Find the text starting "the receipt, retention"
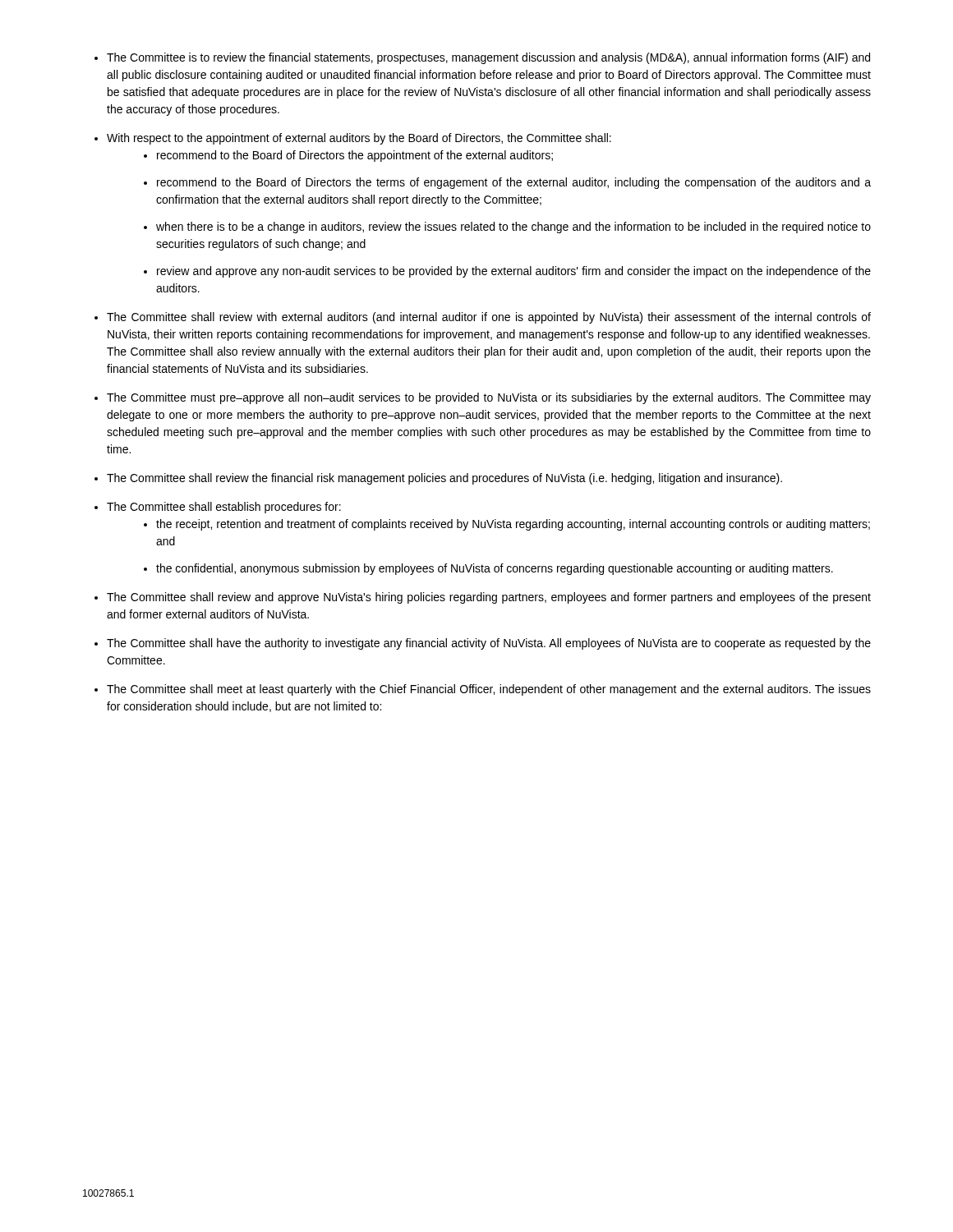This screenshot has width=953, height=1232. click(513, 533)
